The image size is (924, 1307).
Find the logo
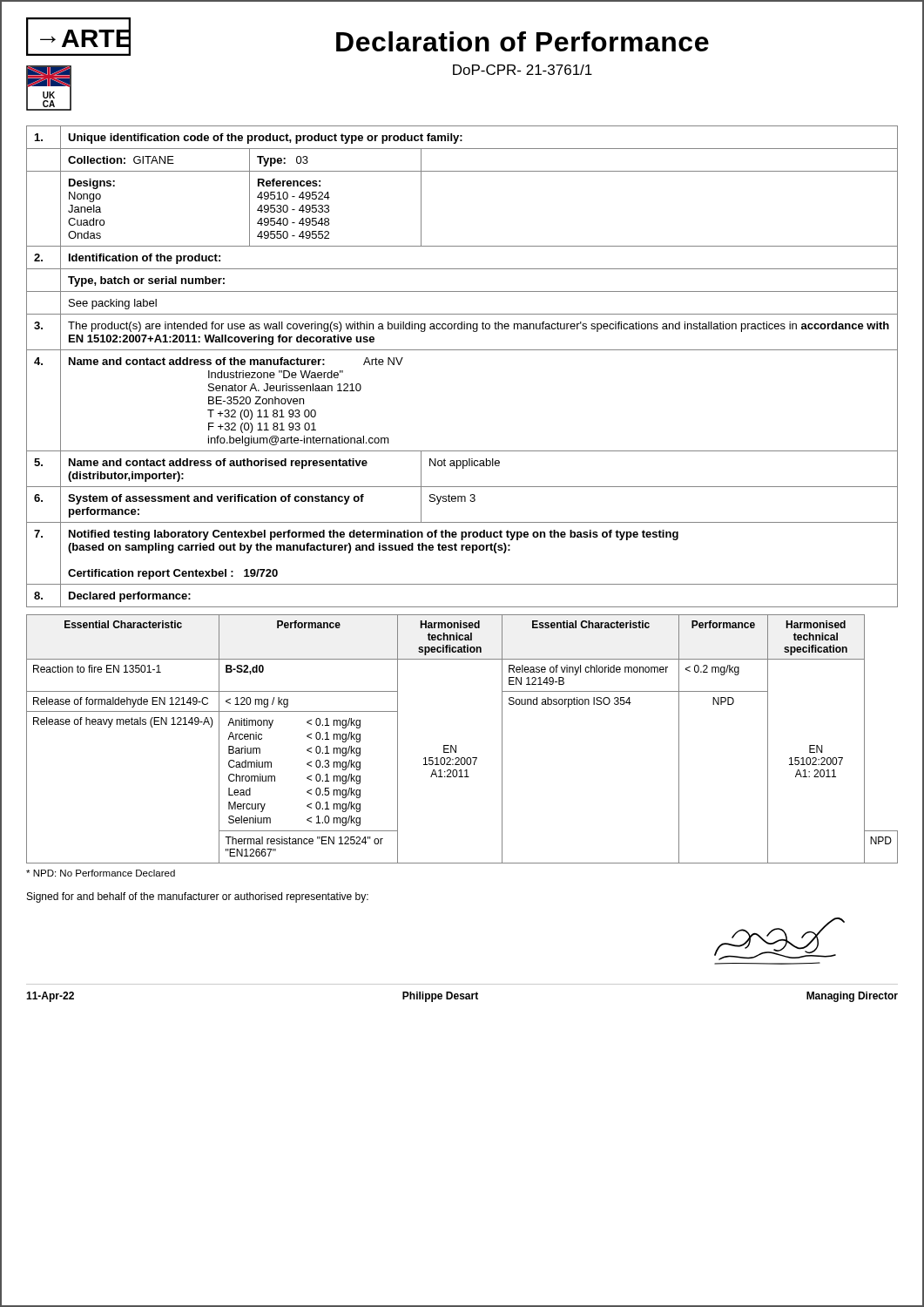tap(78, 38)
